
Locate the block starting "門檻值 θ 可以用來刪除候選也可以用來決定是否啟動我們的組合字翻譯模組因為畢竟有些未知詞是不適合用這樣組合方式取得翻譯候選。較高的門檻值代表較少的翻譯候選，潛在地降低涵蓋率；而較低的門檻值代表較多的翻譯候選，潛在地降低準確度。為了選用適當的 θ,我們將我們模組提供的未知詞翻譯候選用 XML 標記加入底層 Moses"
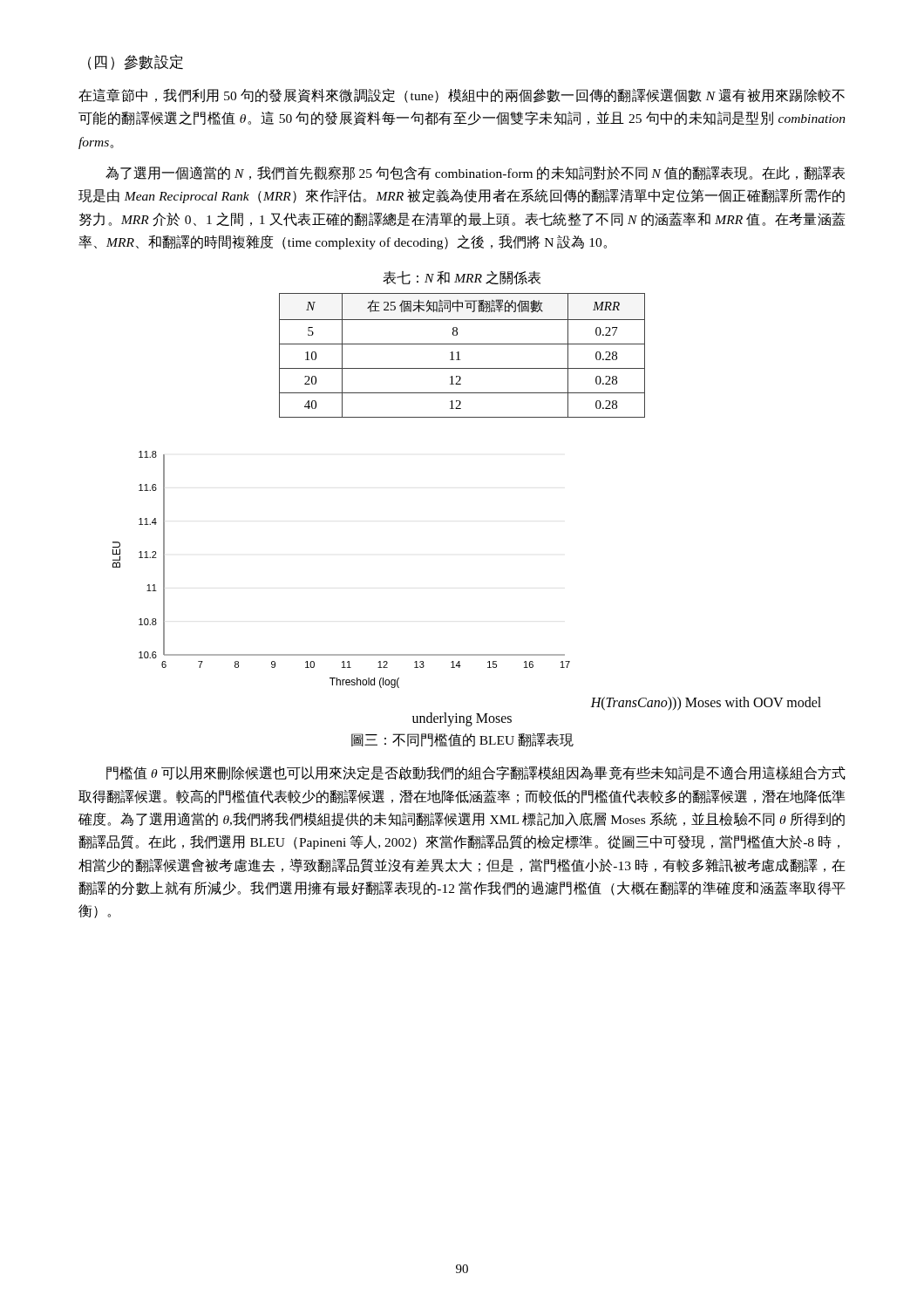click(462, 842)
